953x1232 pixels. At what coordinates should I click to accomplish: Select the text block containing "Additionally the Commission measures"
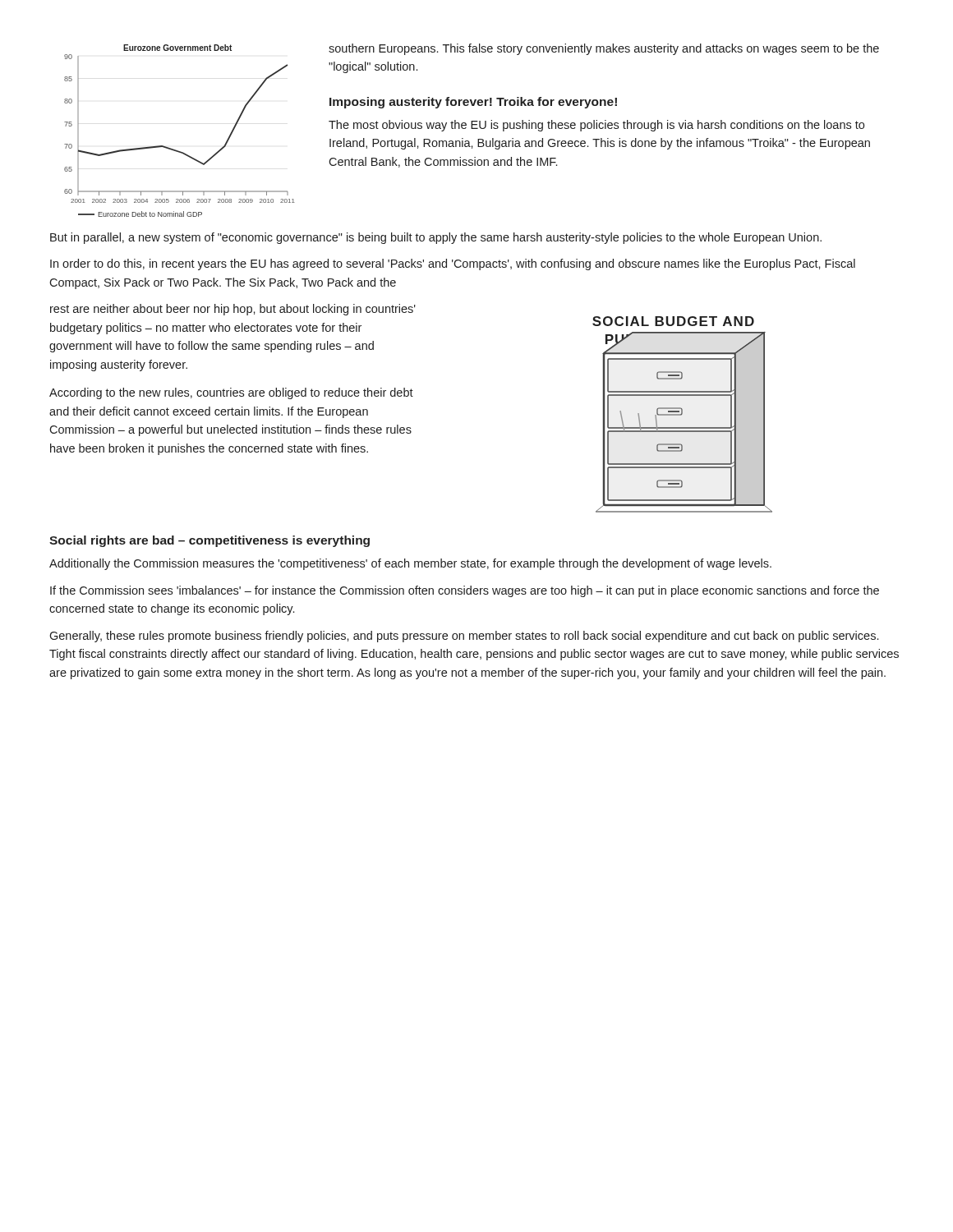pos(411,564)
